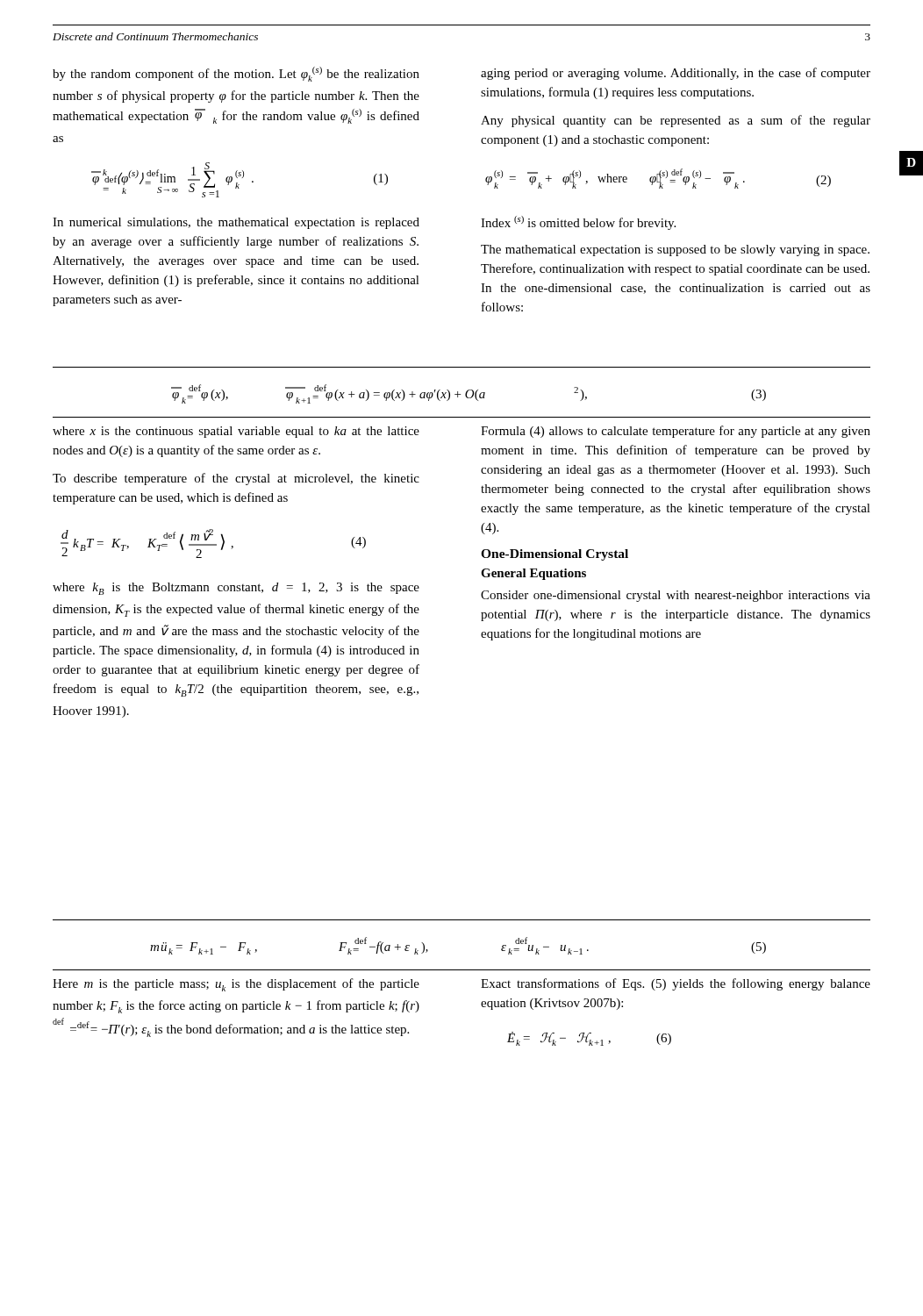Find the text block with the text "by the random component of the motion."
Image resolution: width=923 pixels, height=1316 pixels.
tap(236, 104)
